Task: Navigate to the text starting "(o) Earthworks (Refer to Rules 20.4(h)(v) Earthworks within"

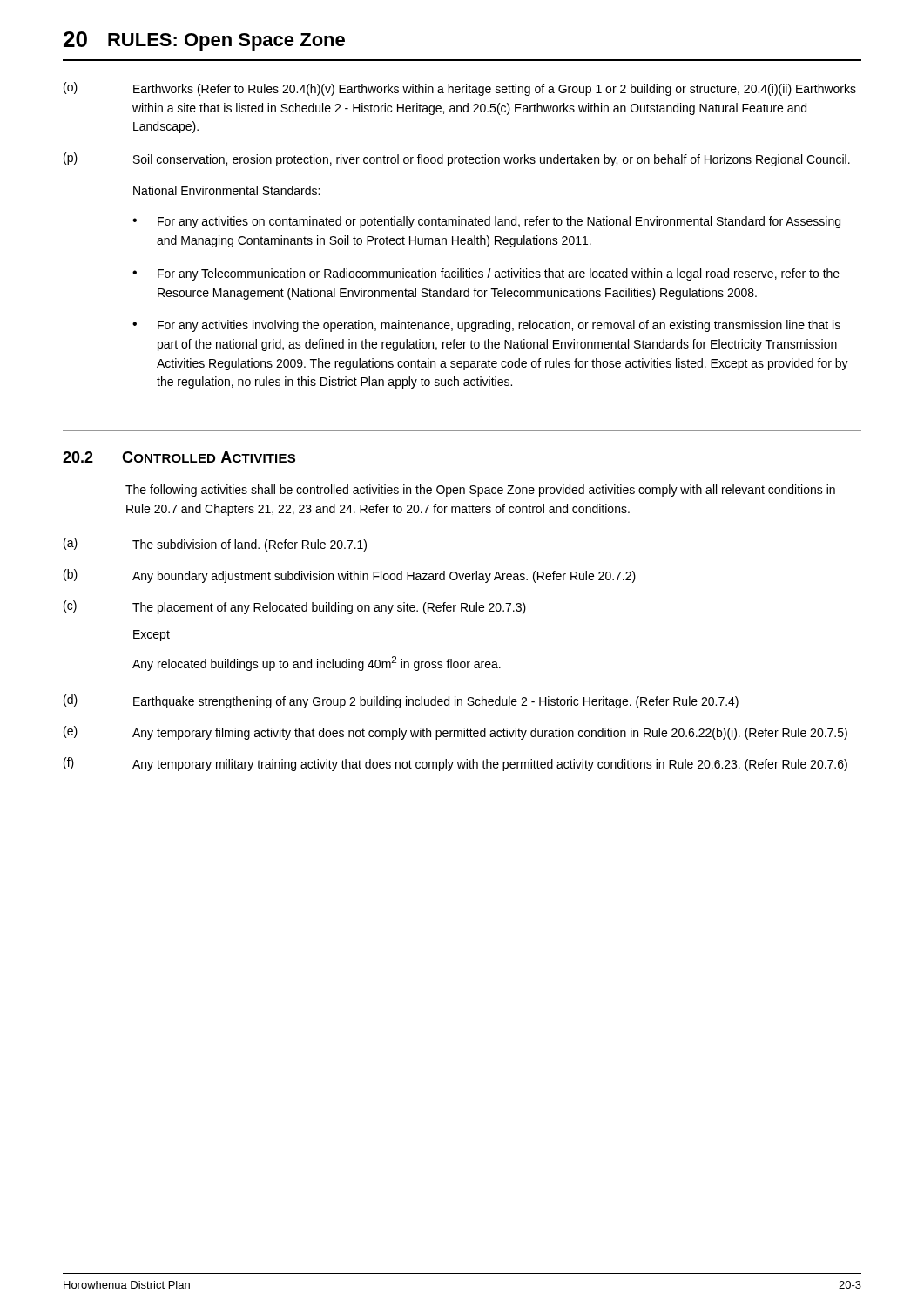Action: point(462,108)
